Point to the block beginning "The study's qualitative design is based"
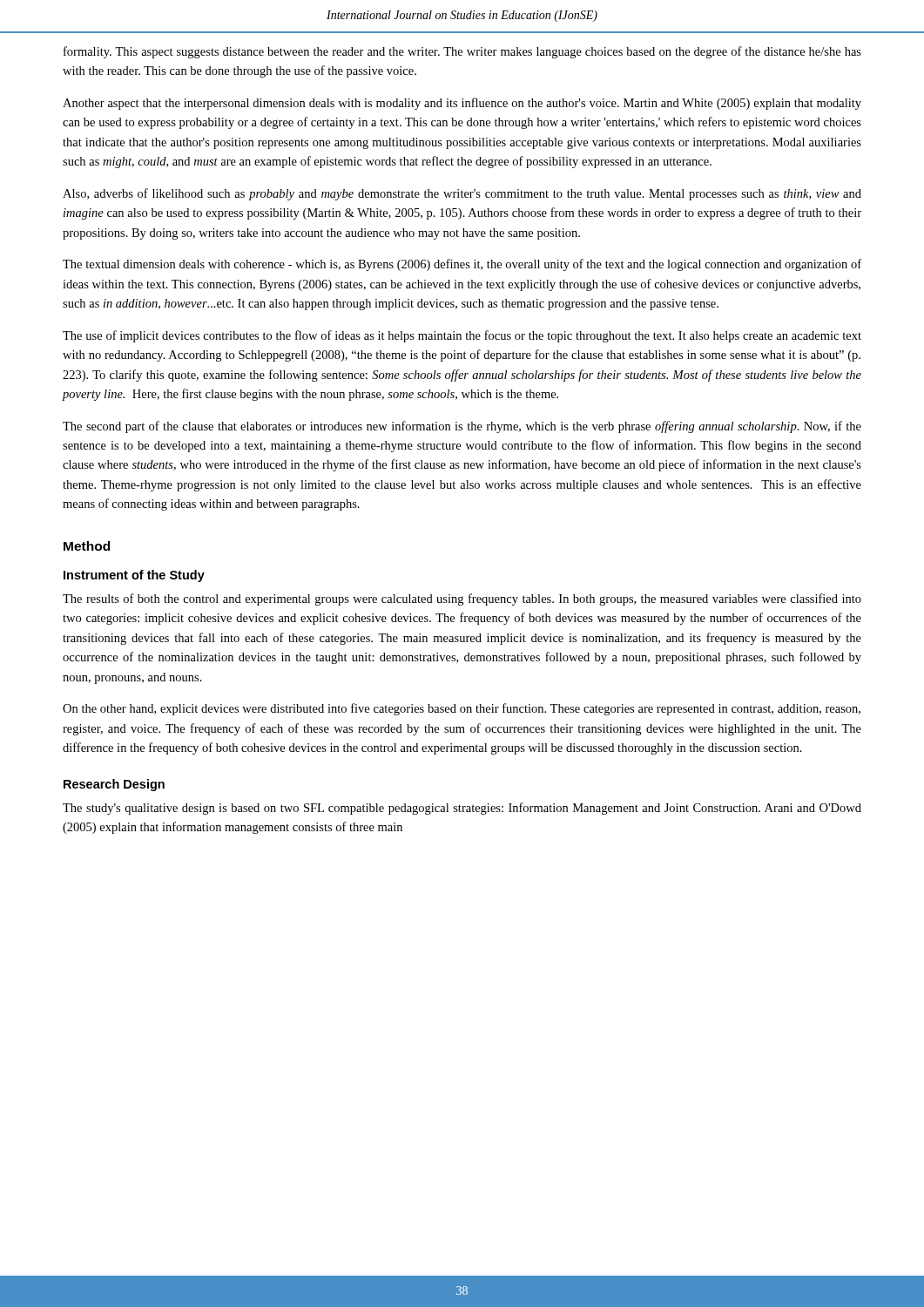 point(462,817)
